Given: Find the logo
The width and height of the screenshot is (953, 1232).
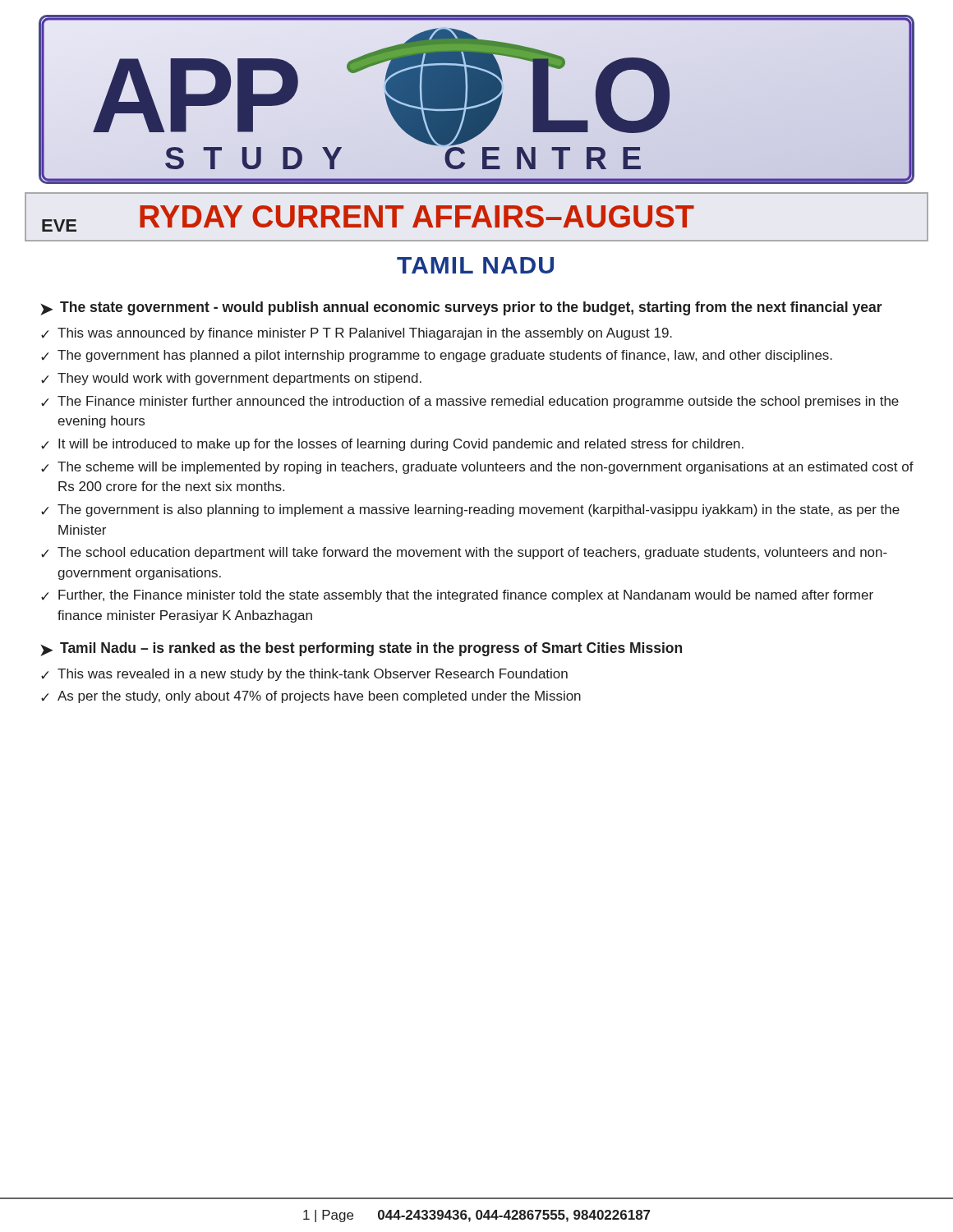Looking at the screenshot, I should (476, 99).
